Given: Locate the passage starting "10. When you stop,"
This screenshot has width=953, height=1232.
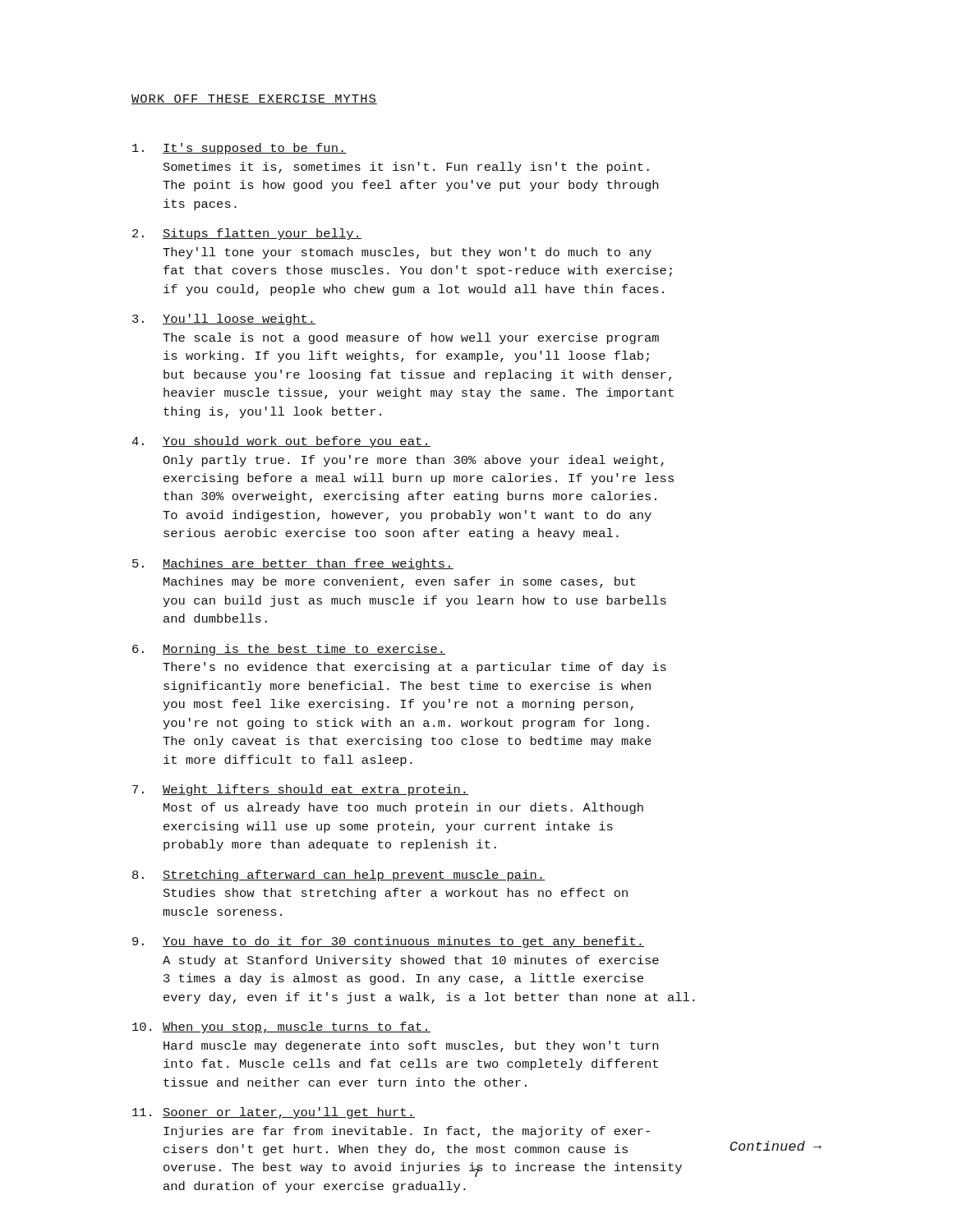Looking at the screenshot, I should coord(395,1056).
